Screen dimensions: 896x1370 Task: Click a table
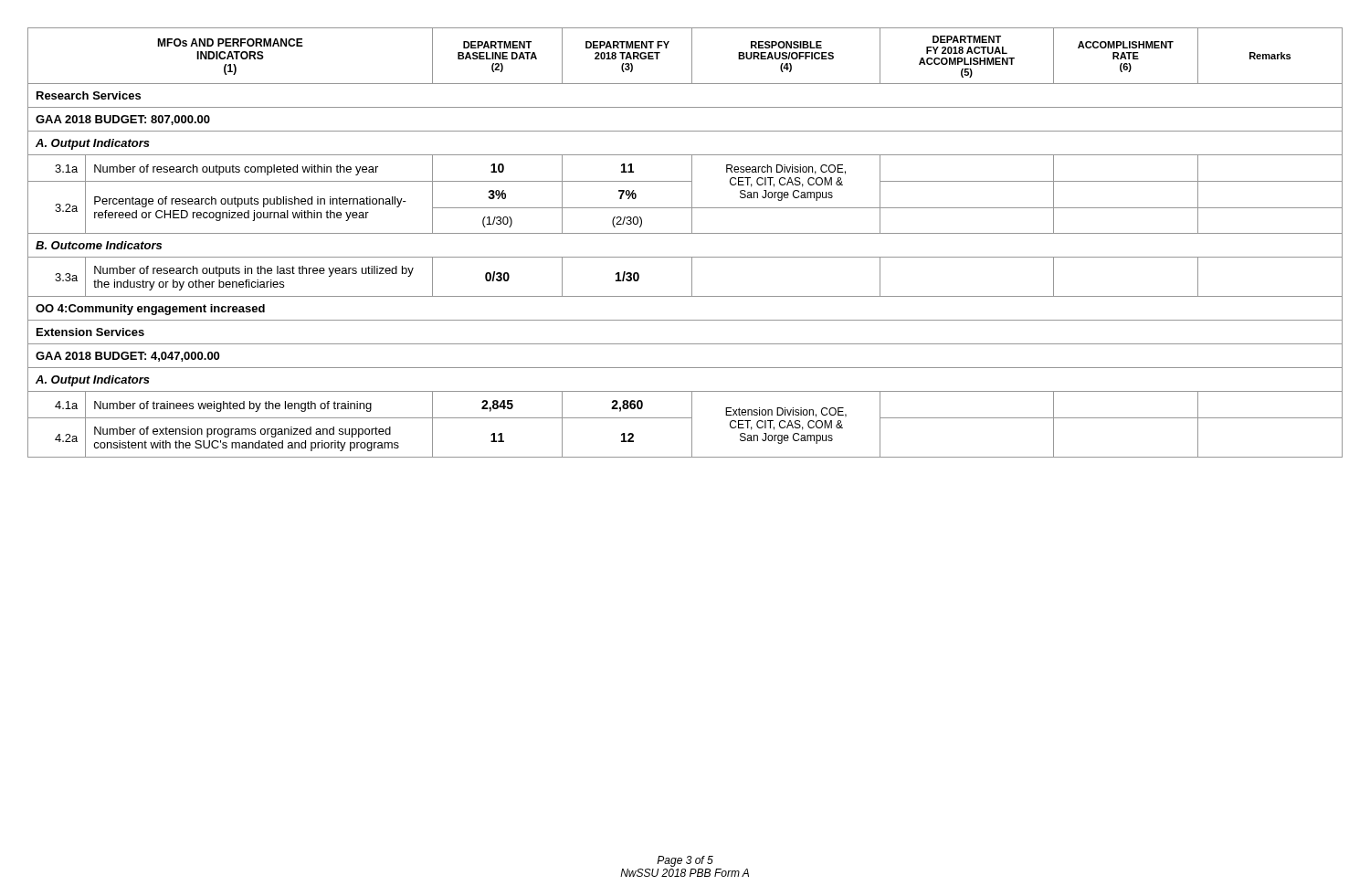click(x=685, y=243)
